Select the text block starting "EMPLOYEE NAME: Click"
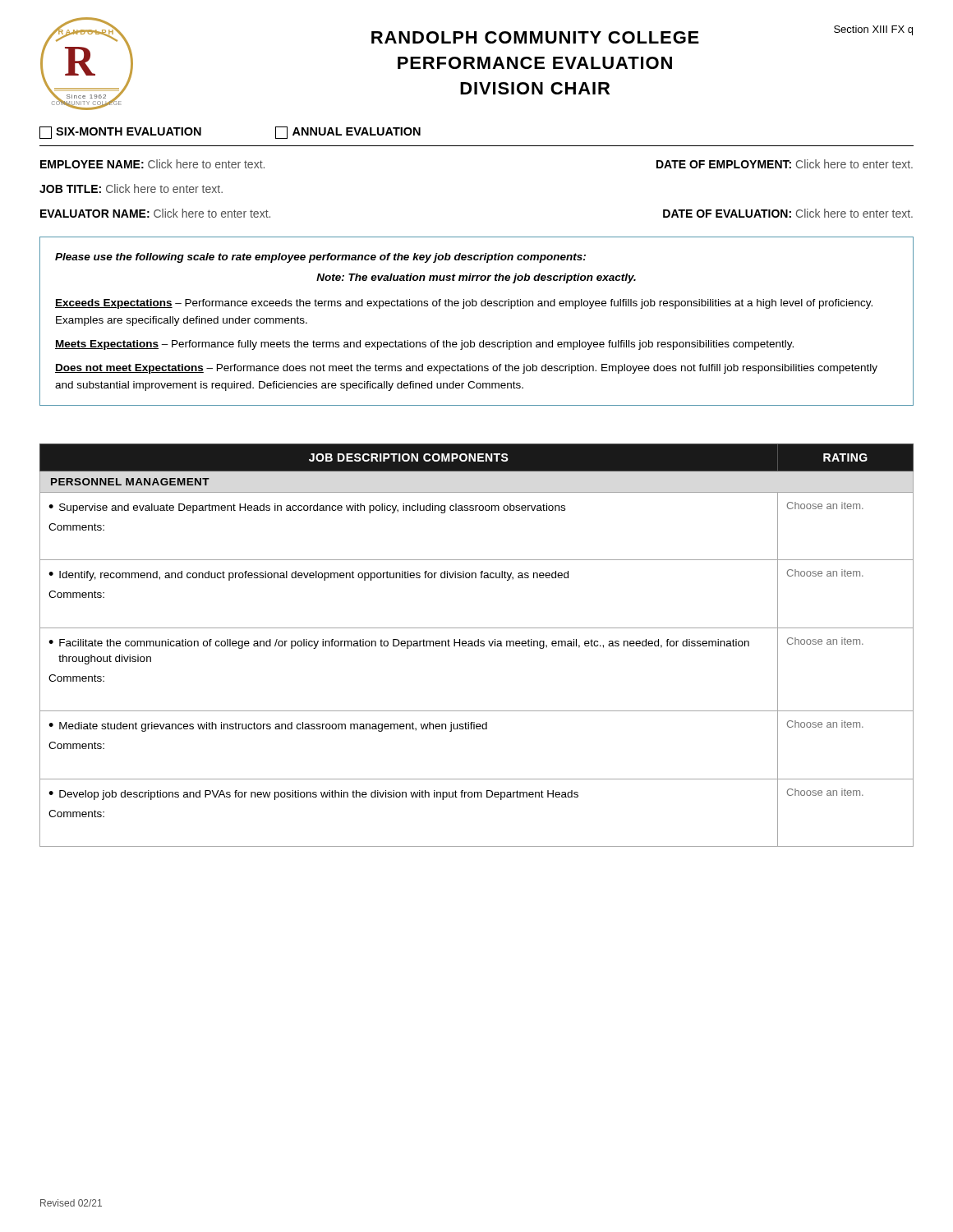The image size is (953, 1232). (152, 161)
